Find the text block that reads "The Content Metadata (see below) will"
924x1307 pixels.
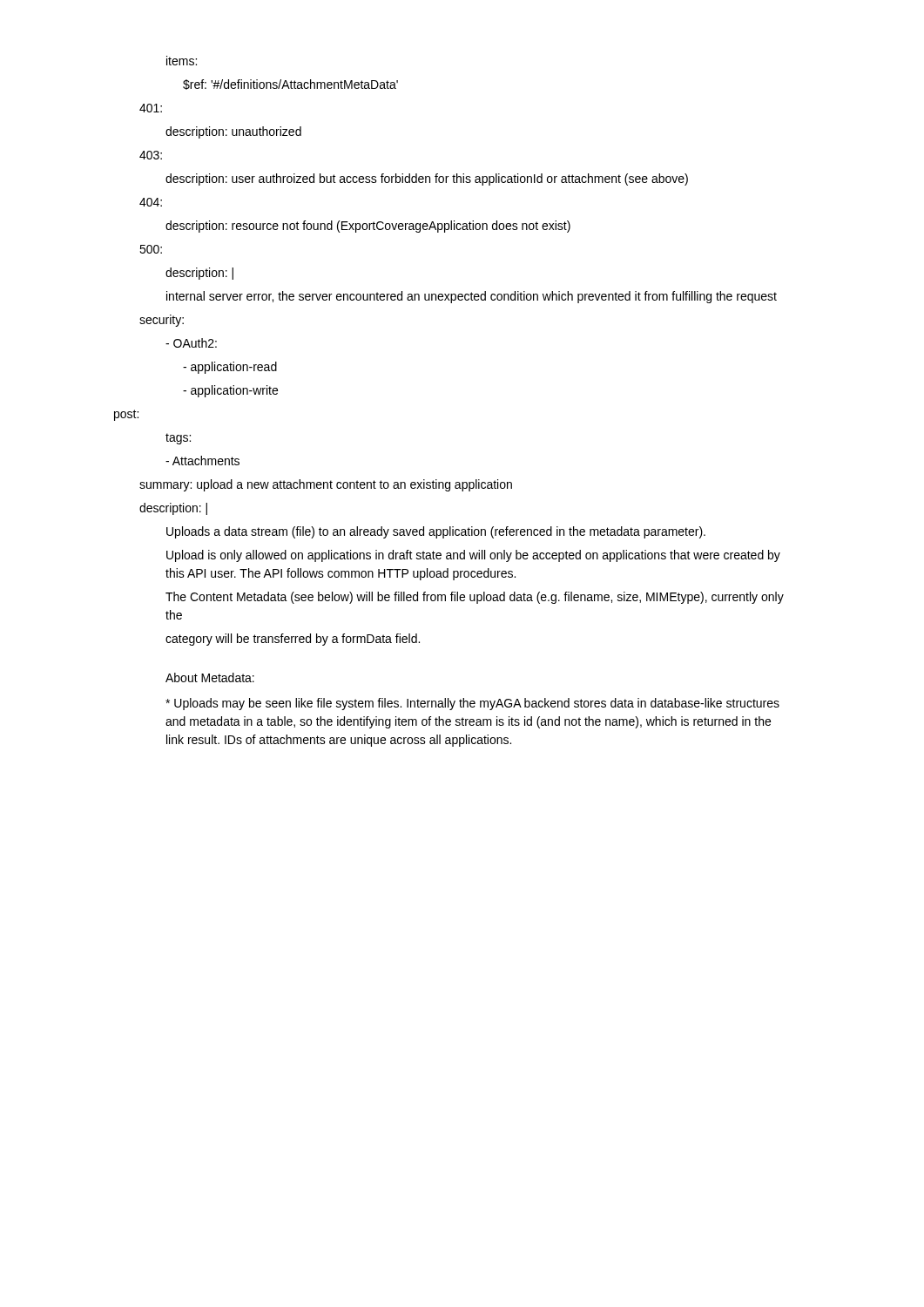474,606
